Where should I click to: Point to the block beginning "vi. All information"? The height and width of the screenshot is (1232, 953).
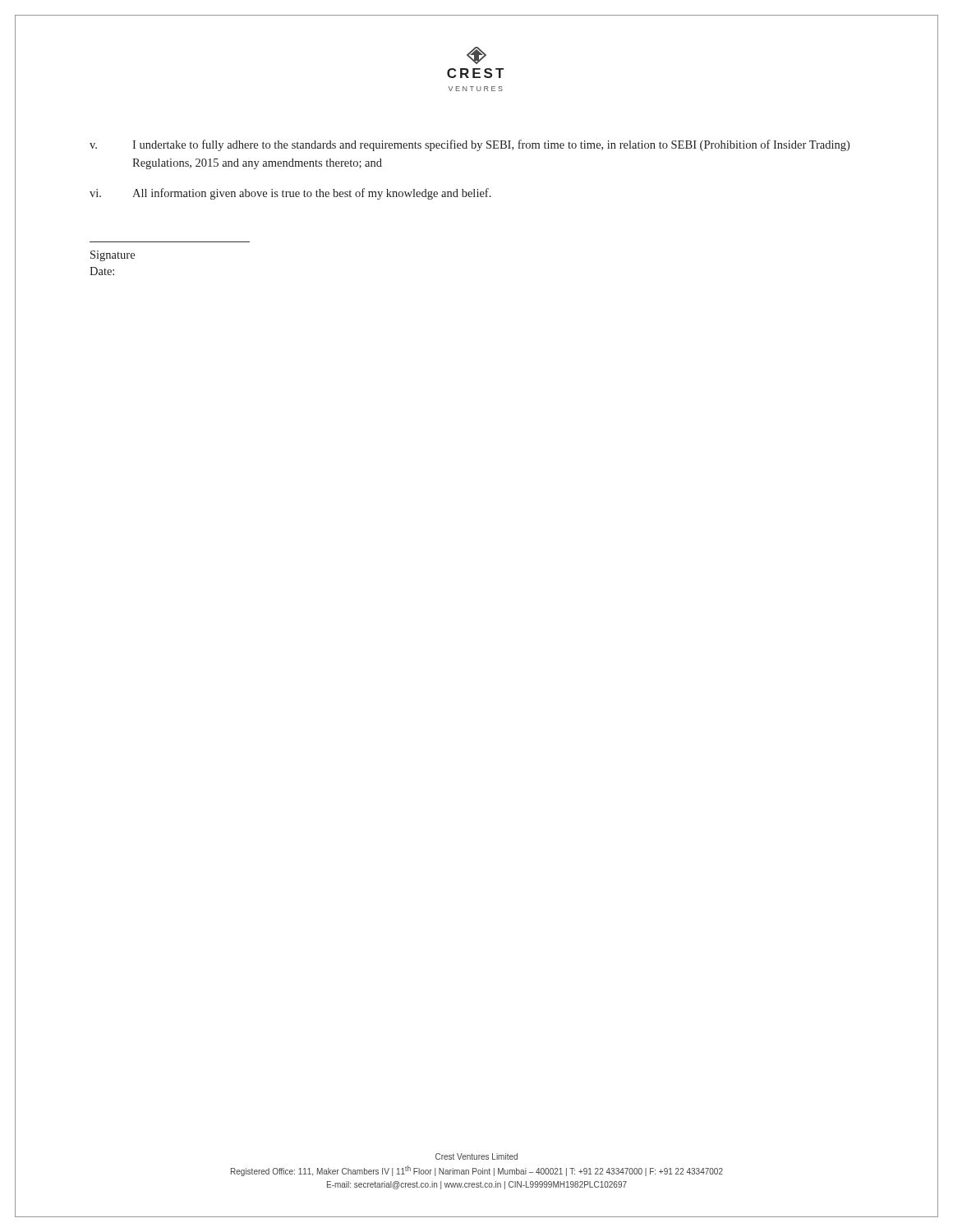481,193
